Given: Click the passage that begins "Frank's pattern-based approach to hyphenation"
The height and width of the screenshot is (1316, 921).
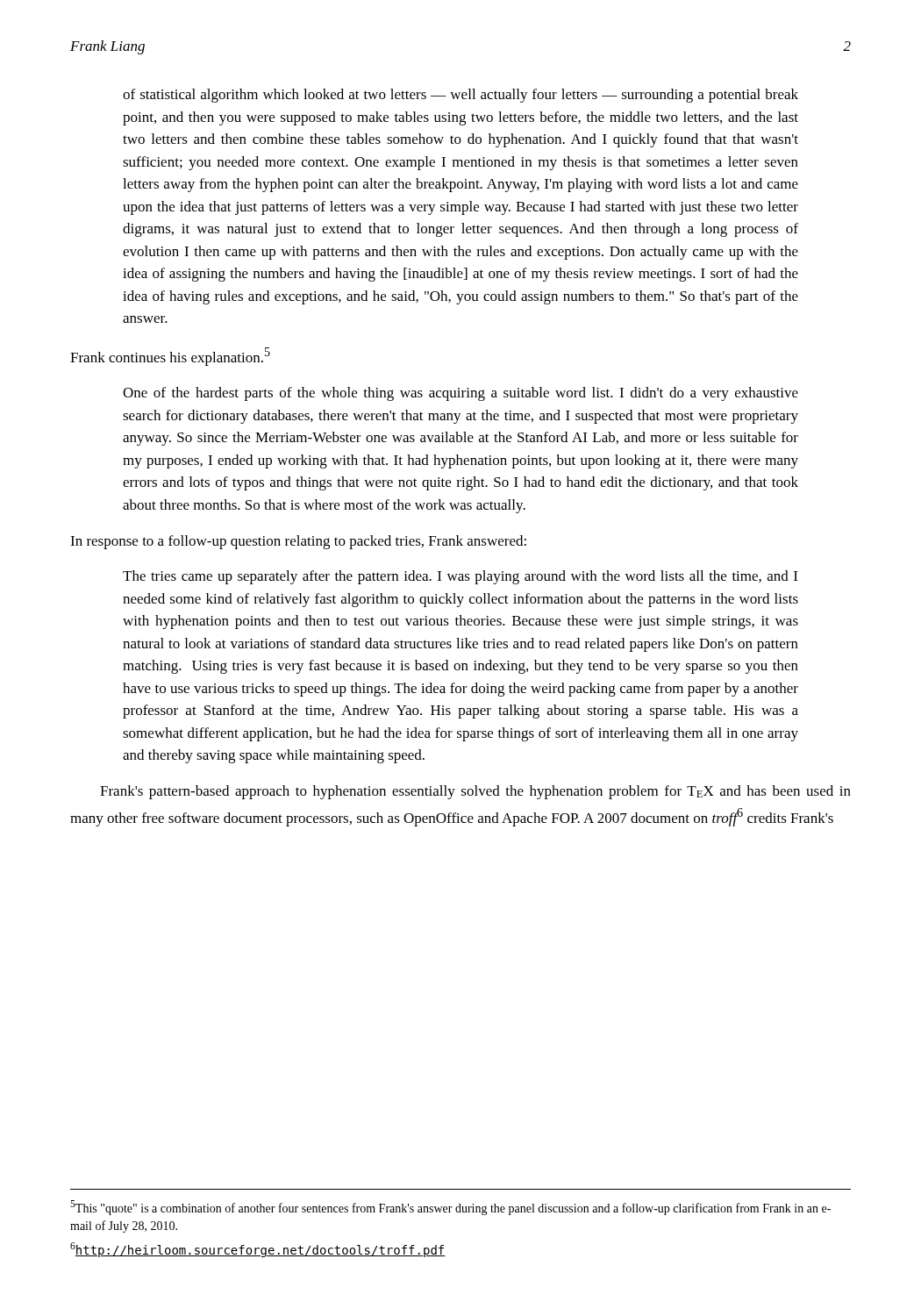Looking at the screenshot, I should pyautogui.click(x=460, y=804).
